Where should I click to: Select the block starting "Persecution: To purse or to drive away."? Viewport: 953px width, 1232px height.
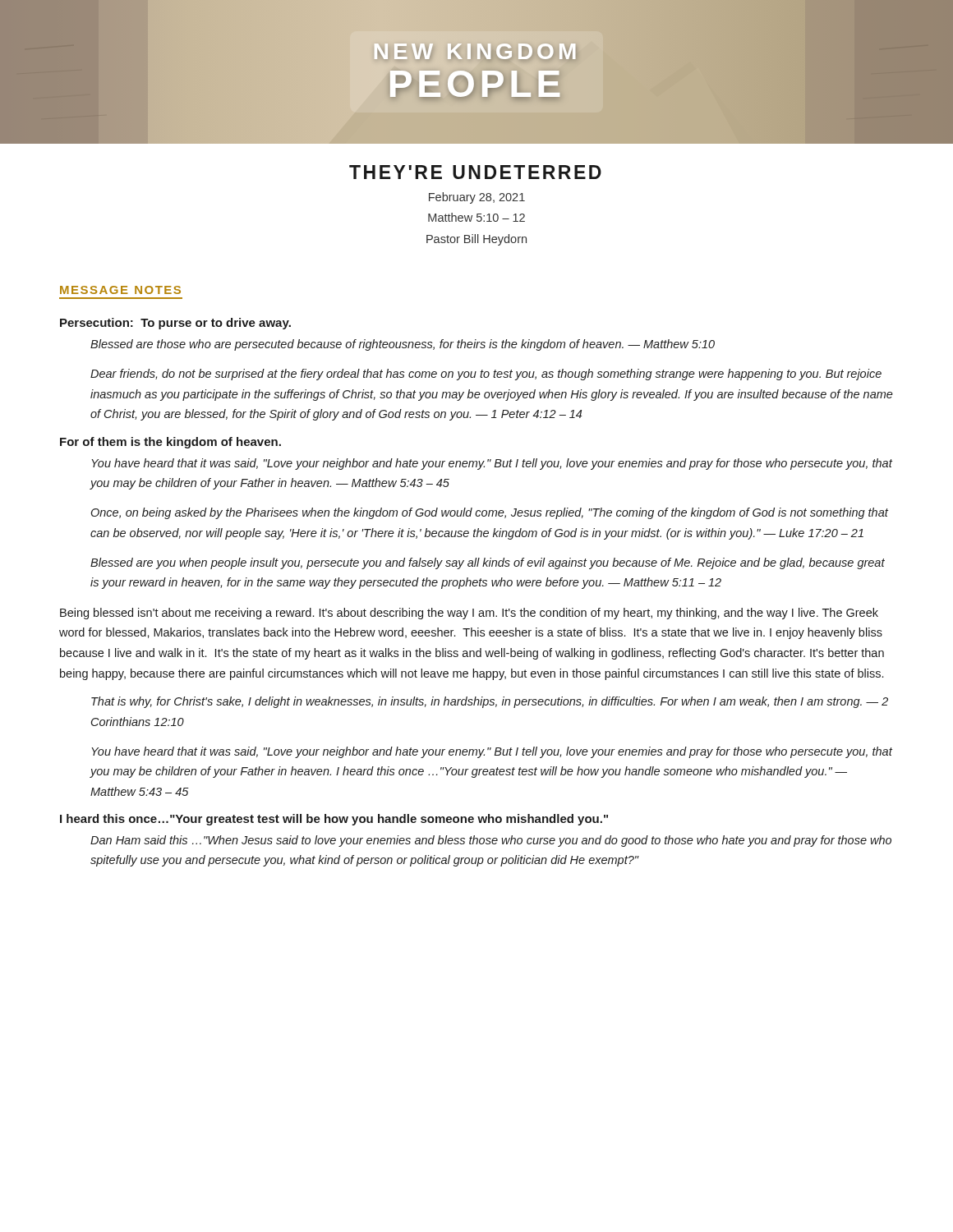[x=175, y=322]
